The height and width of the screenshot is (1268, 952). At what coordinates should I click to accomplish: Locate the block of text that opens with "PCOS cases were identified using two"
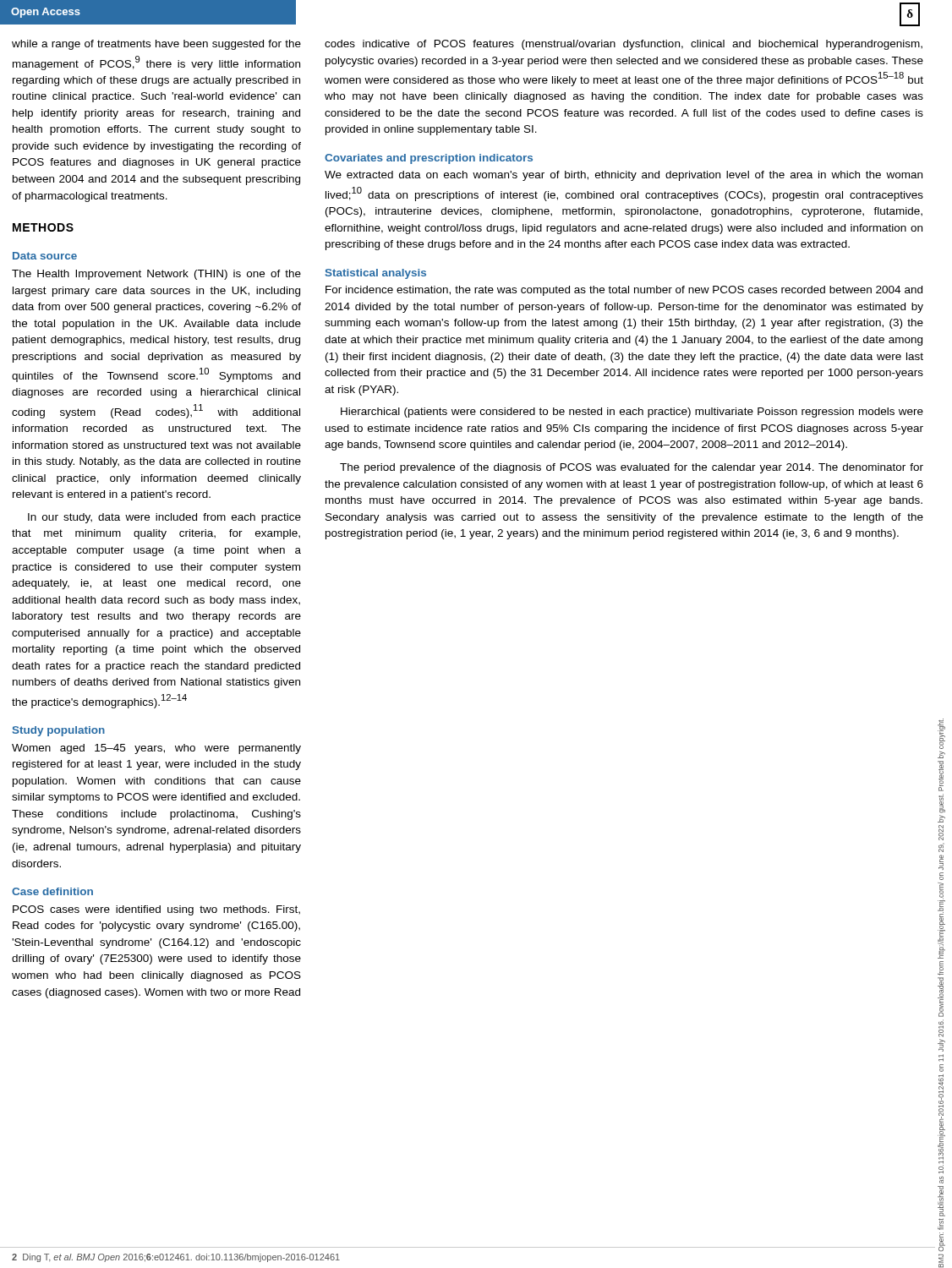coord(156,950)
